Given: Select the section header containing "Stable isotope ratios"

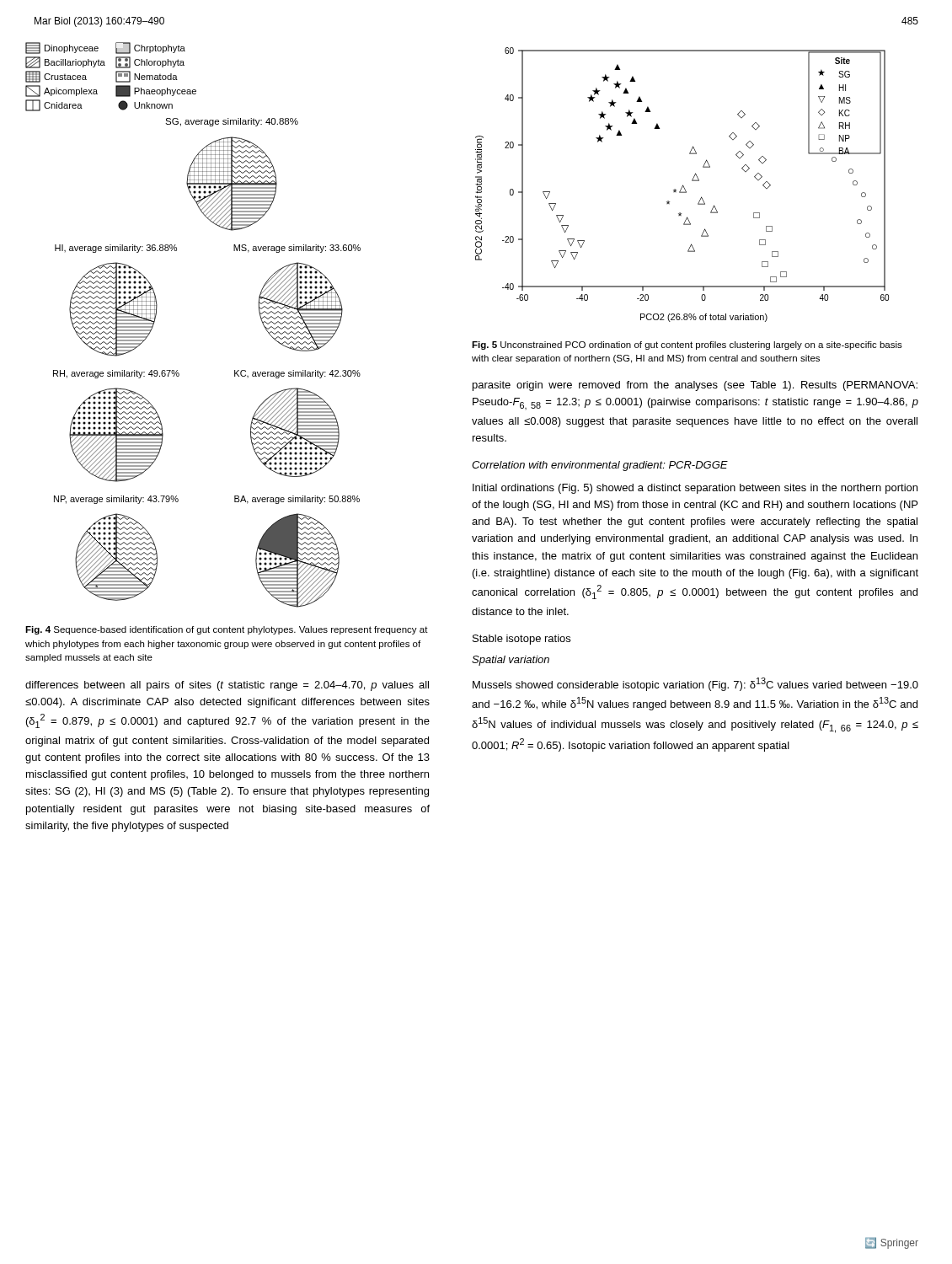Looking at the screenshot, I should click(x=521, y=638).
